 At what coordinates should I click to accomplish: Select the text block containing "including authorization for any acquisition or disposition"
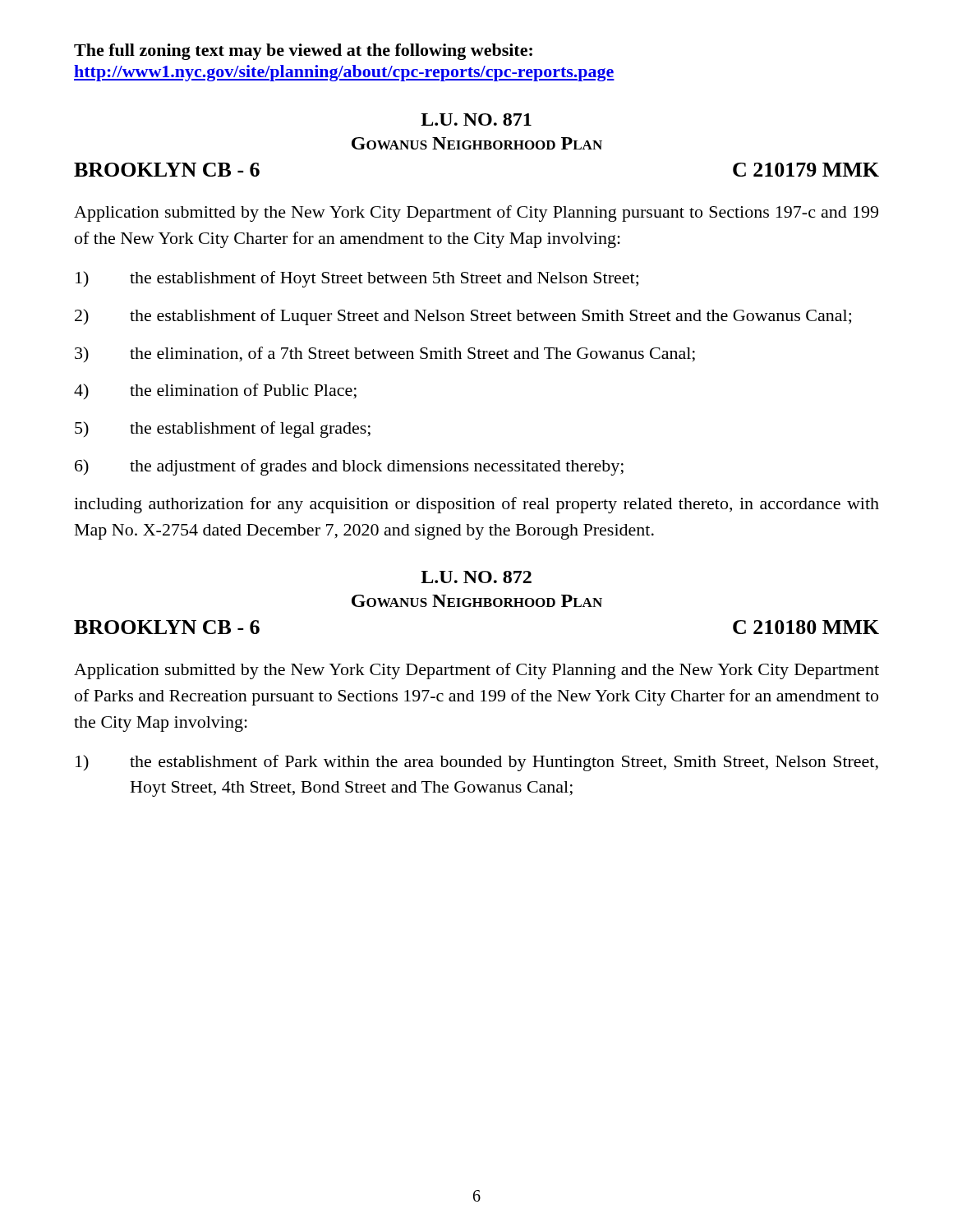pos(476,516)
